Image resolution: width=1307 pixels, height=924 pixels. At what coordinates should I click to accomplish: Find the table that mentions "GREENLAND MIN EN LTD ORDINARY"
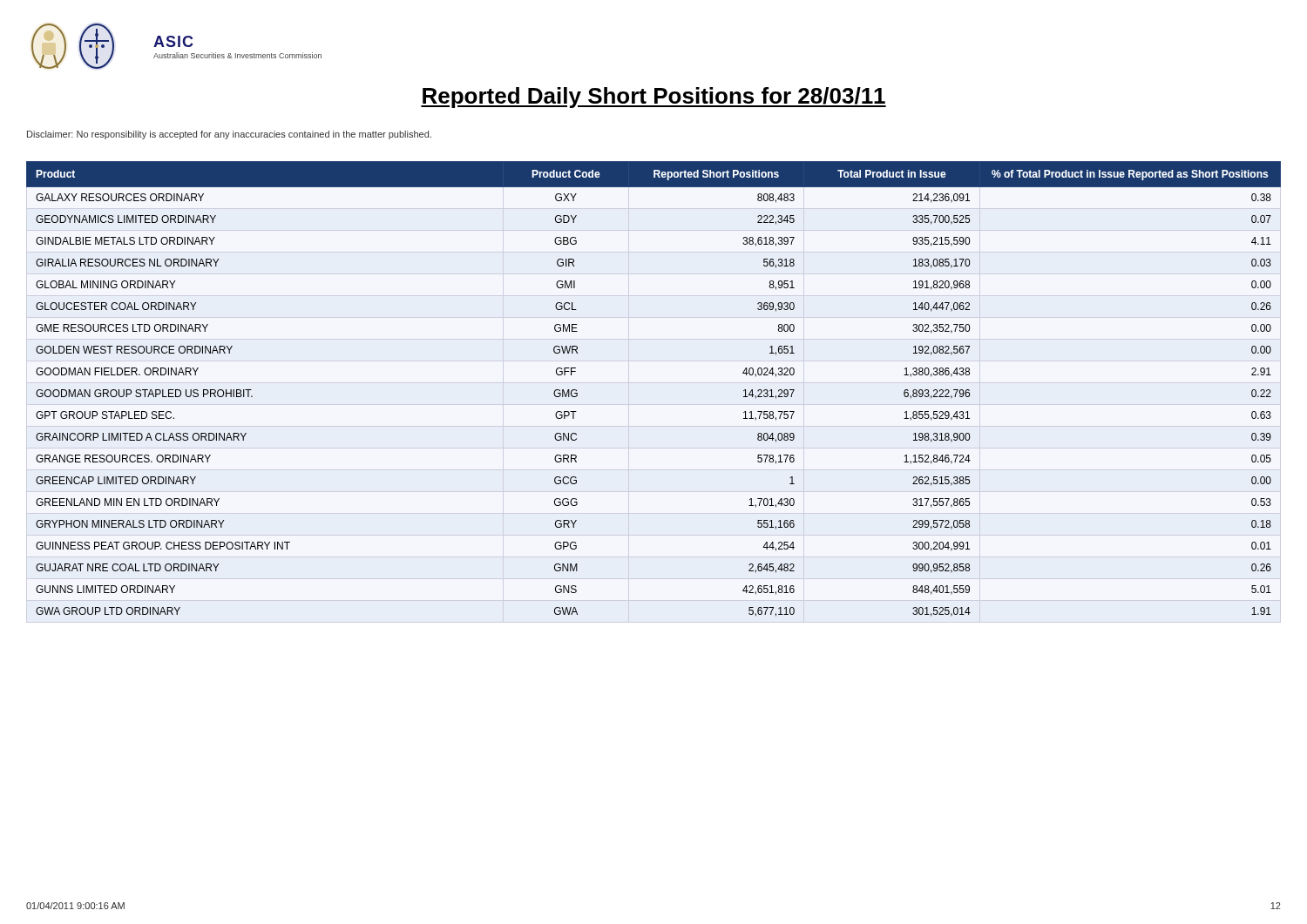tap(654, 392)
